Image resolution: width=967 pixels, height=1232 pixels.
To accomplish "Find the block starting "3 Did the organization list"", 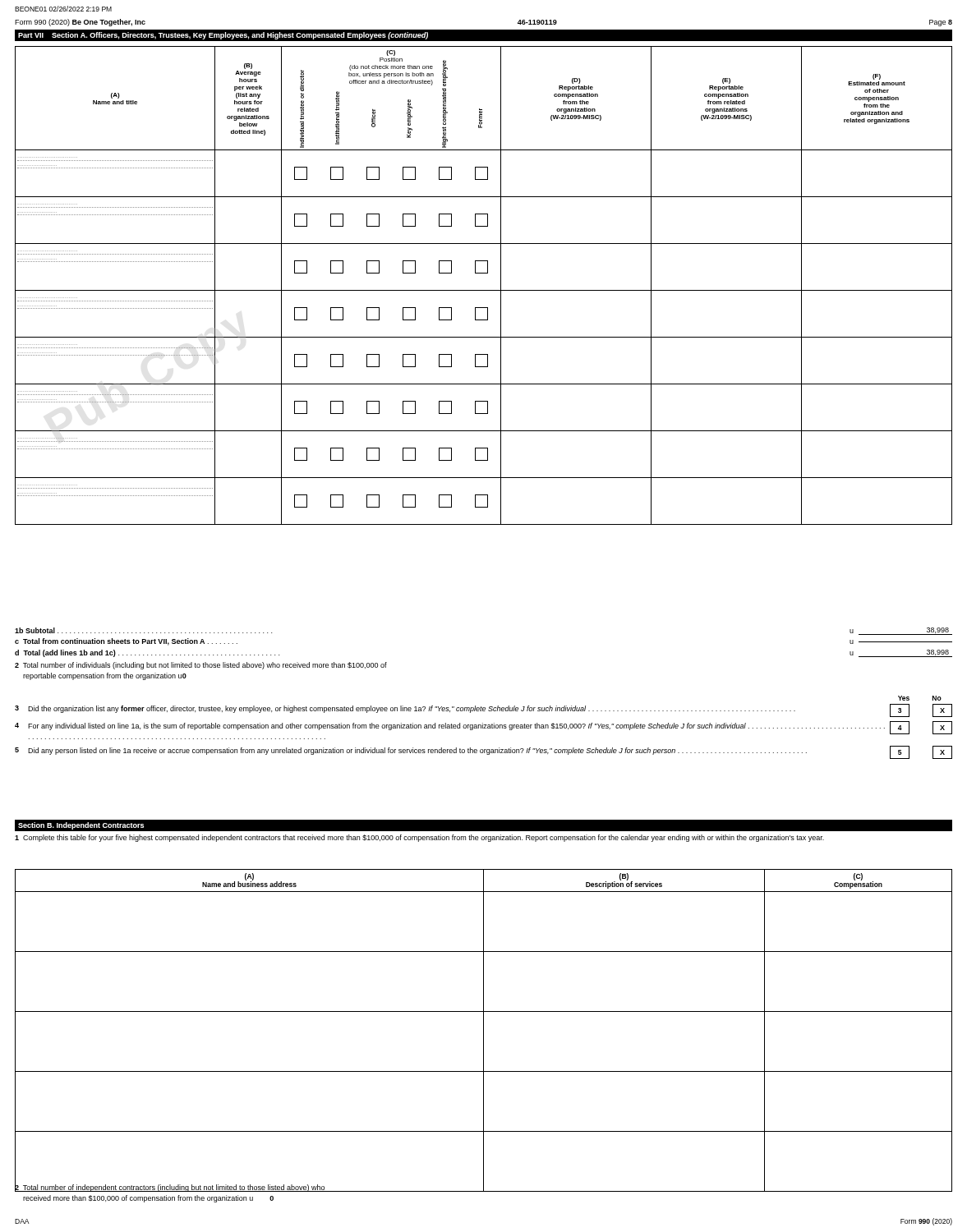I will 484,710.
